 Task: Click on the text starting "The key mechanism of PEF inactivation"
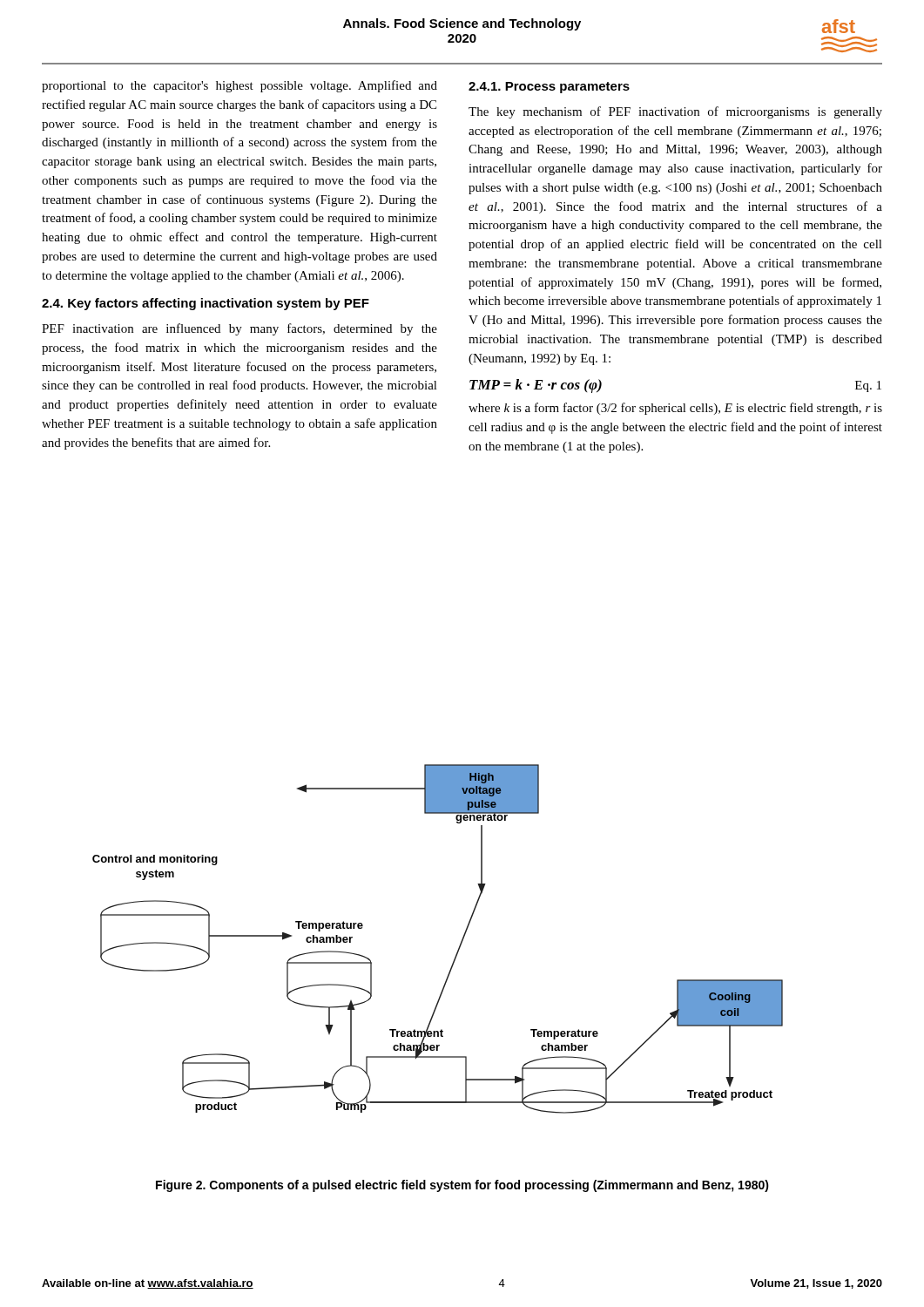pos(675,235)
